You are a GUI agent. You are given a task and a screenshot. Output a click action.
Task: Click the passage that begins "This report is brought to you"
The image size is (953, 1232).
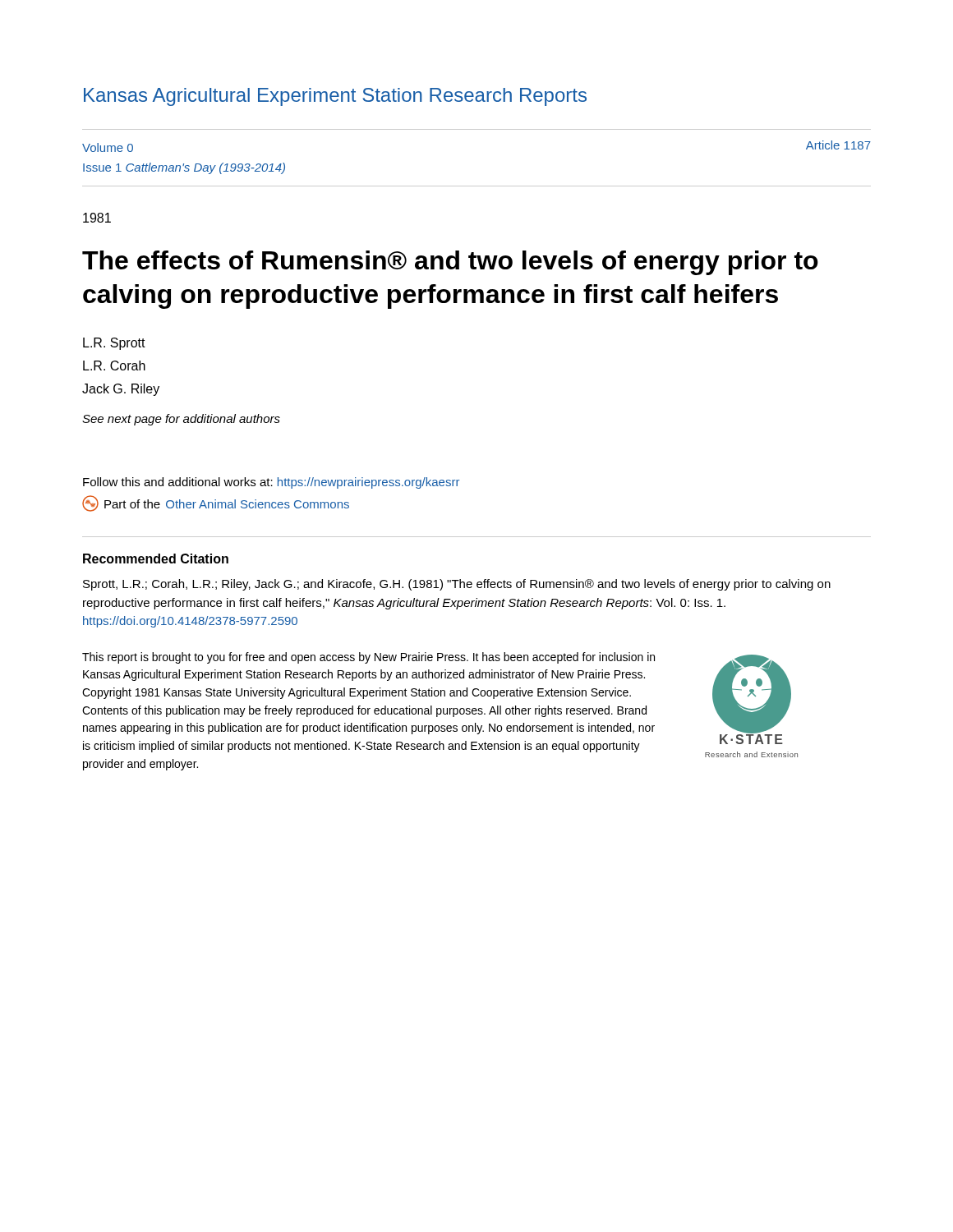(x=369, y=710)
